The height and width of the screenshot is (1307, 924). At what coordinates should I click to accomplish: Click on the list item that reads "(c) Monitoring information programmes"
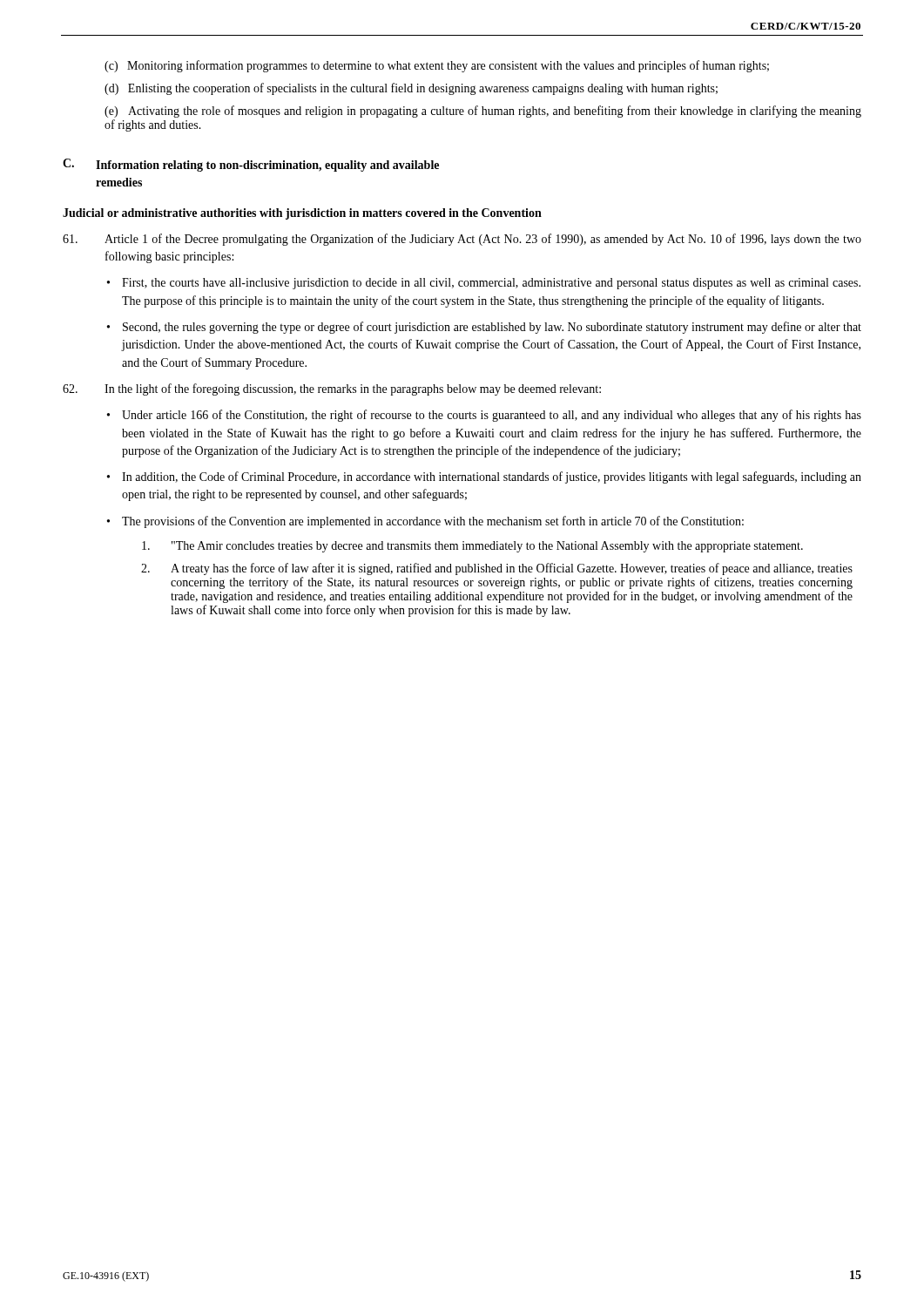(x=475, y=66)
